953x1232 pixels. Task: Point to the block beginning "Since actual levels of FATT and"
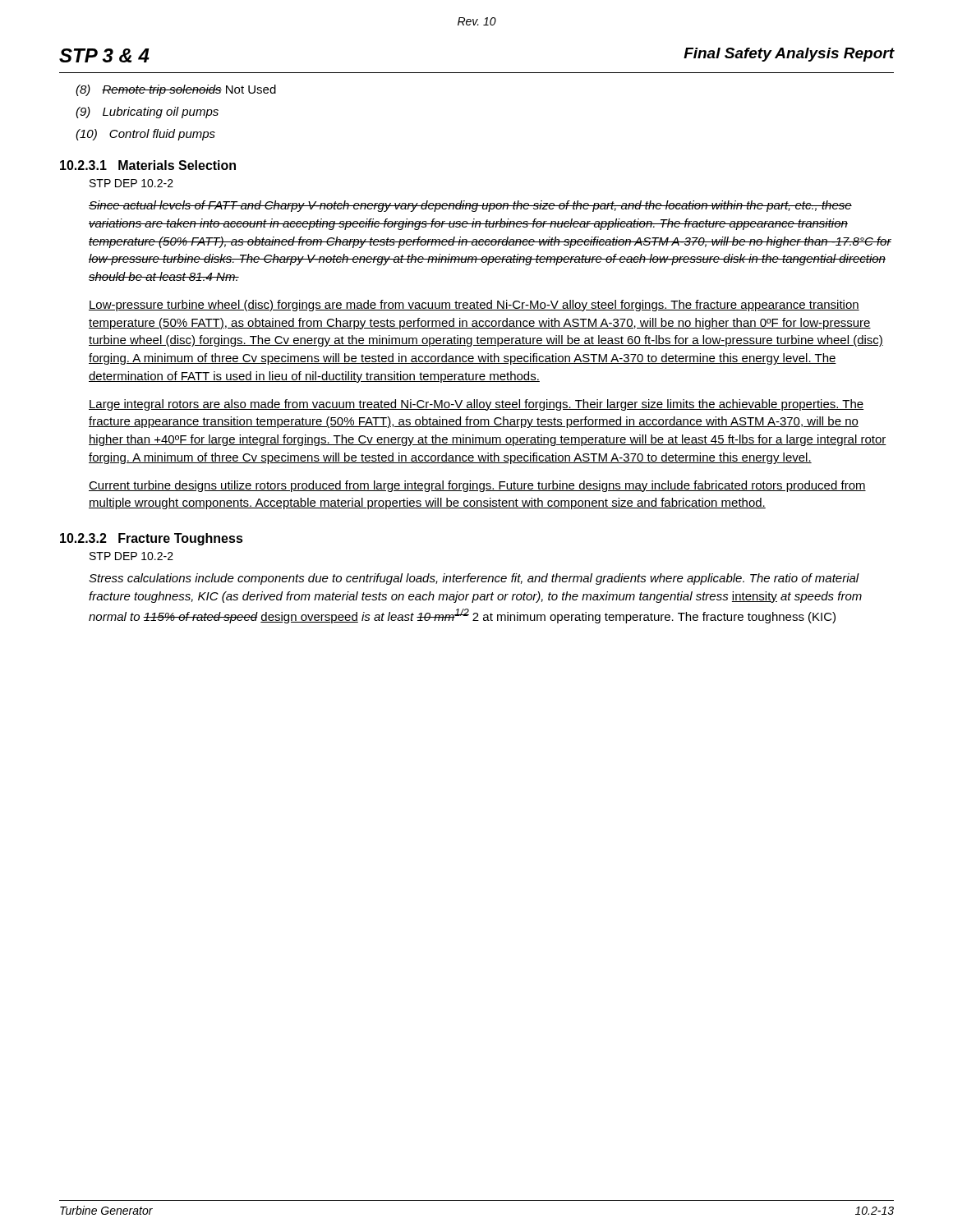pyautogui.click(x=490, y=241)
